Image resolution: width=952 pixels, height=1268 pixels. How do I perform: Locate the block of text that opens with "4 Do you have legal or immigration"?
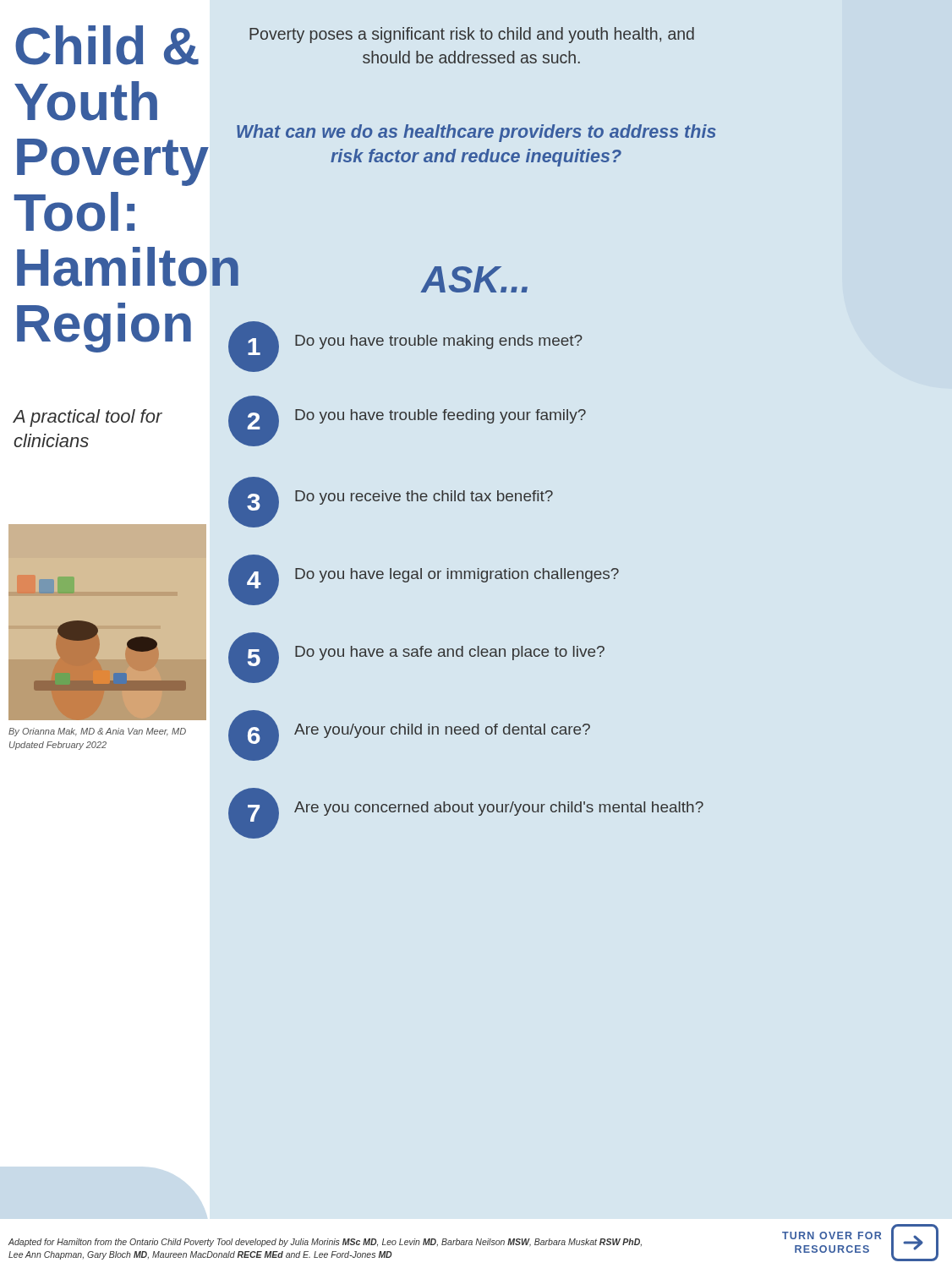pyautogui.click(x=424, y=580)
